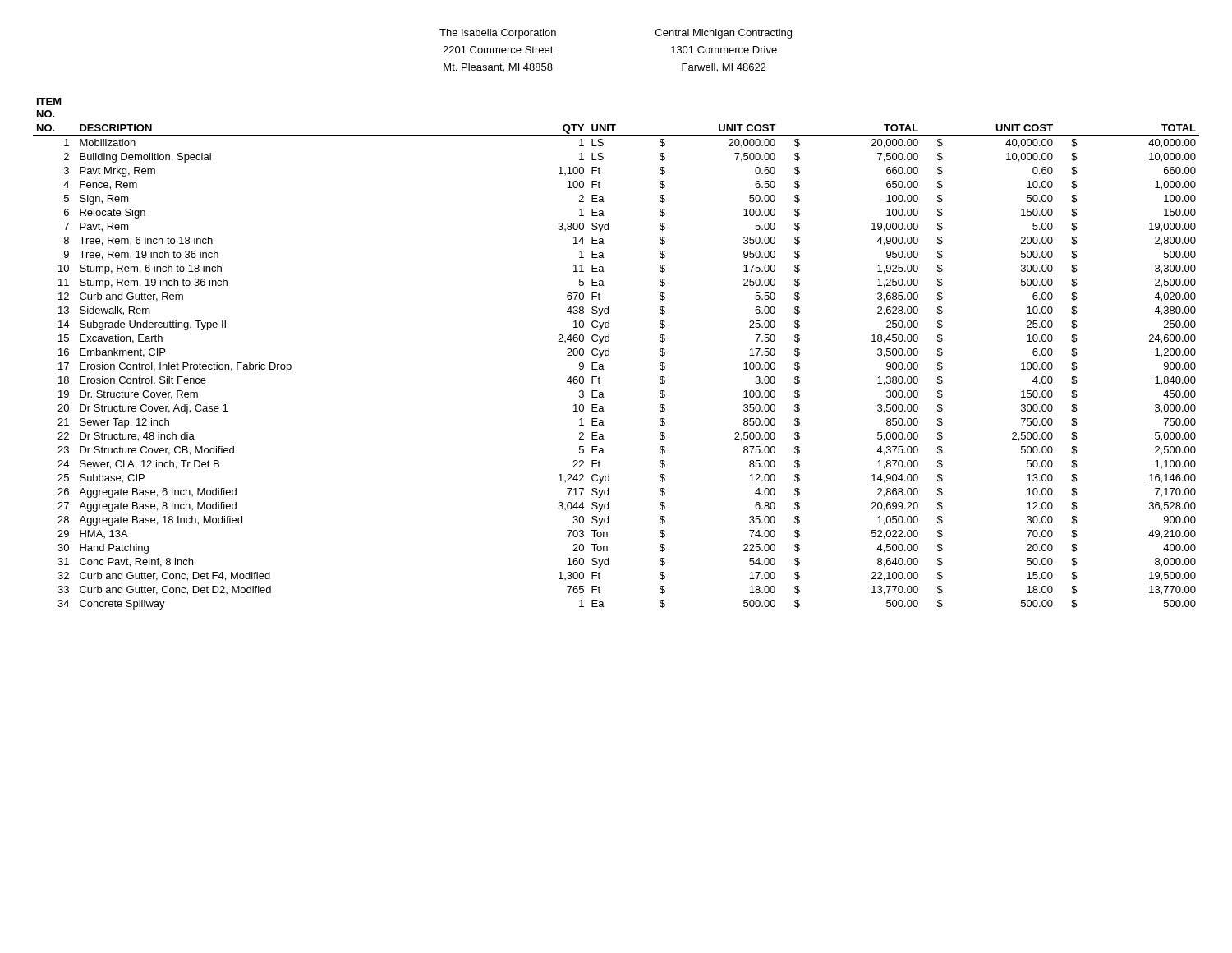Locate a table

616,352
